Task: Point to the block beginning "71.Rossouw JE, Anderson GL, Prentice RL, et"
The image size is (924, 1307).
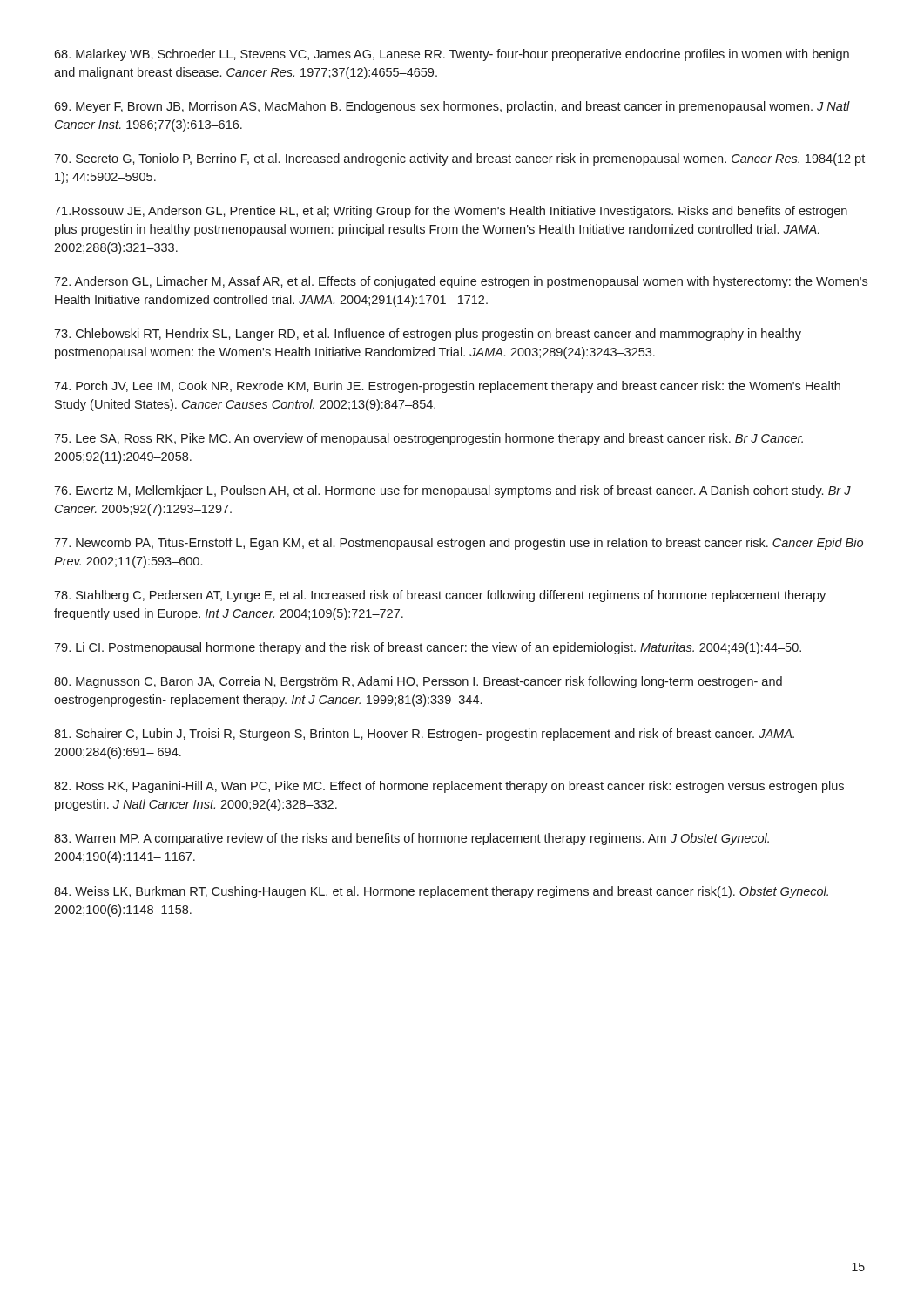Action: pyautogui.click(x=451, y=229)
